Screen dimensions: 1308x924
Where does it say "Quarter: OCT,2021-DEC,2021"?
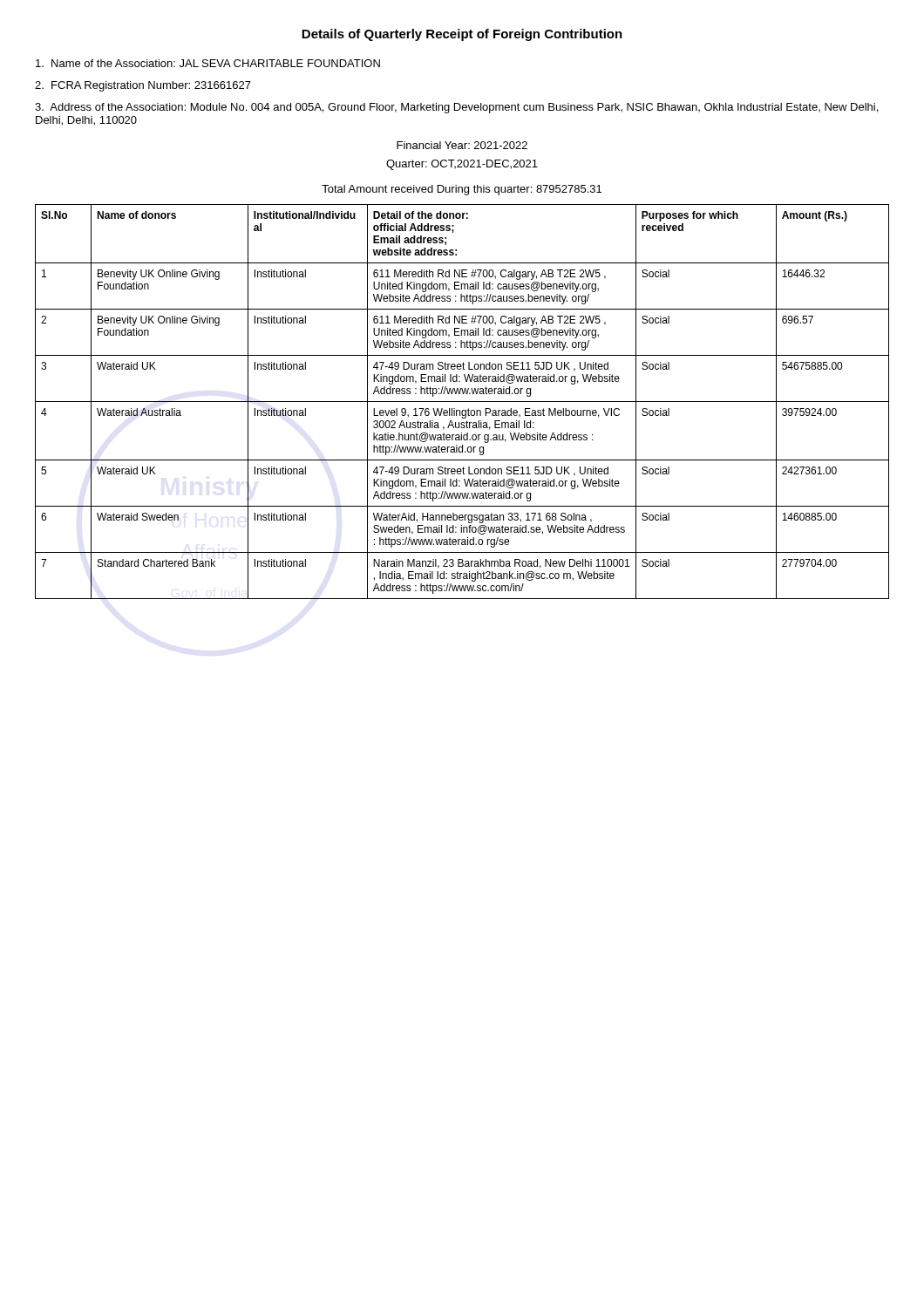(462, 164)
